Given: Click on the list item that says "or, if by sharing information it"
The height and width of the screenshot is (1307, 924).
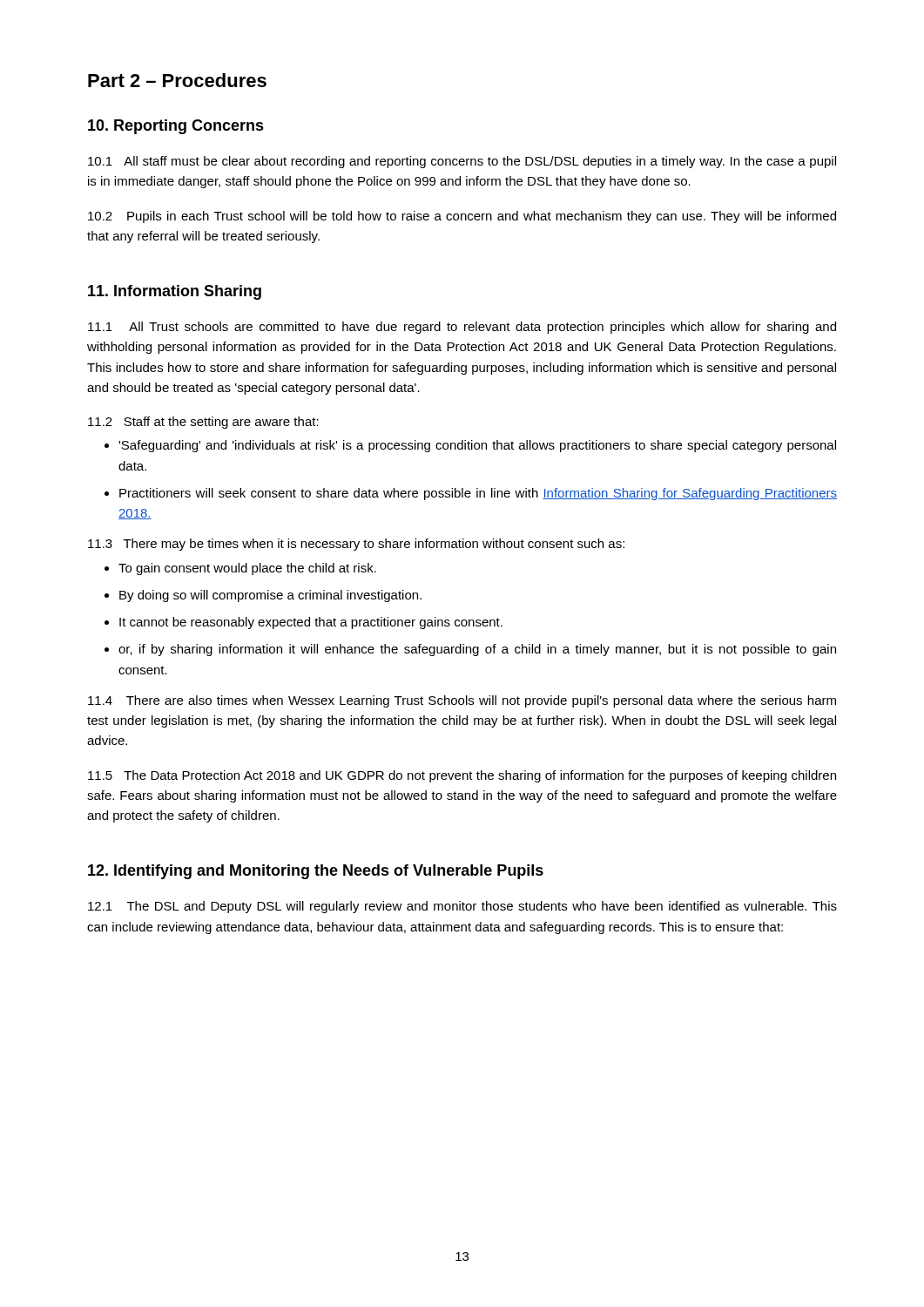Looking at the screenshot, I should click(478, 659).
